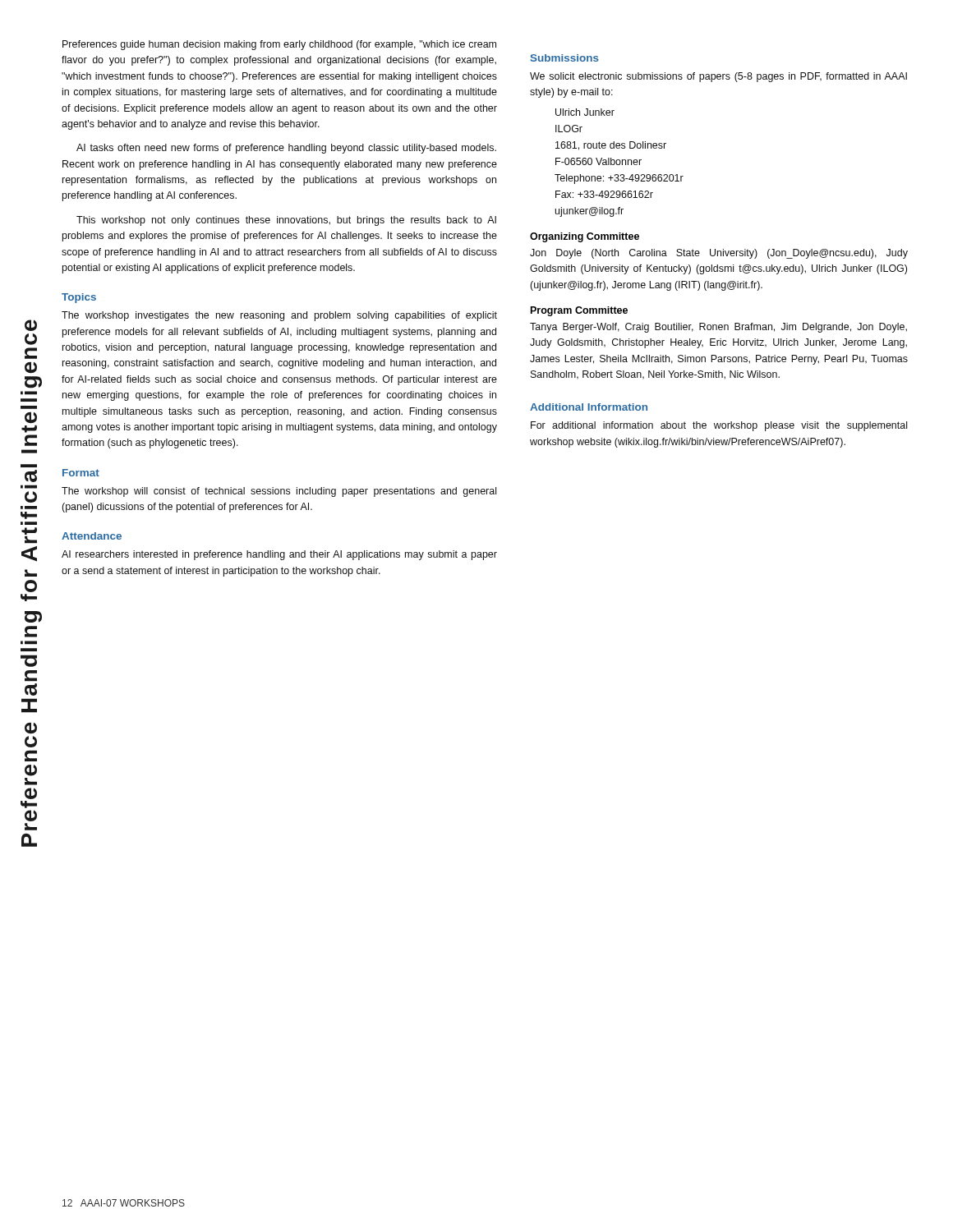The width and height of the screenshot is (953, 1232).
Task: Click on the element starting "Program Committee"
Action: [x=579, y=310]
